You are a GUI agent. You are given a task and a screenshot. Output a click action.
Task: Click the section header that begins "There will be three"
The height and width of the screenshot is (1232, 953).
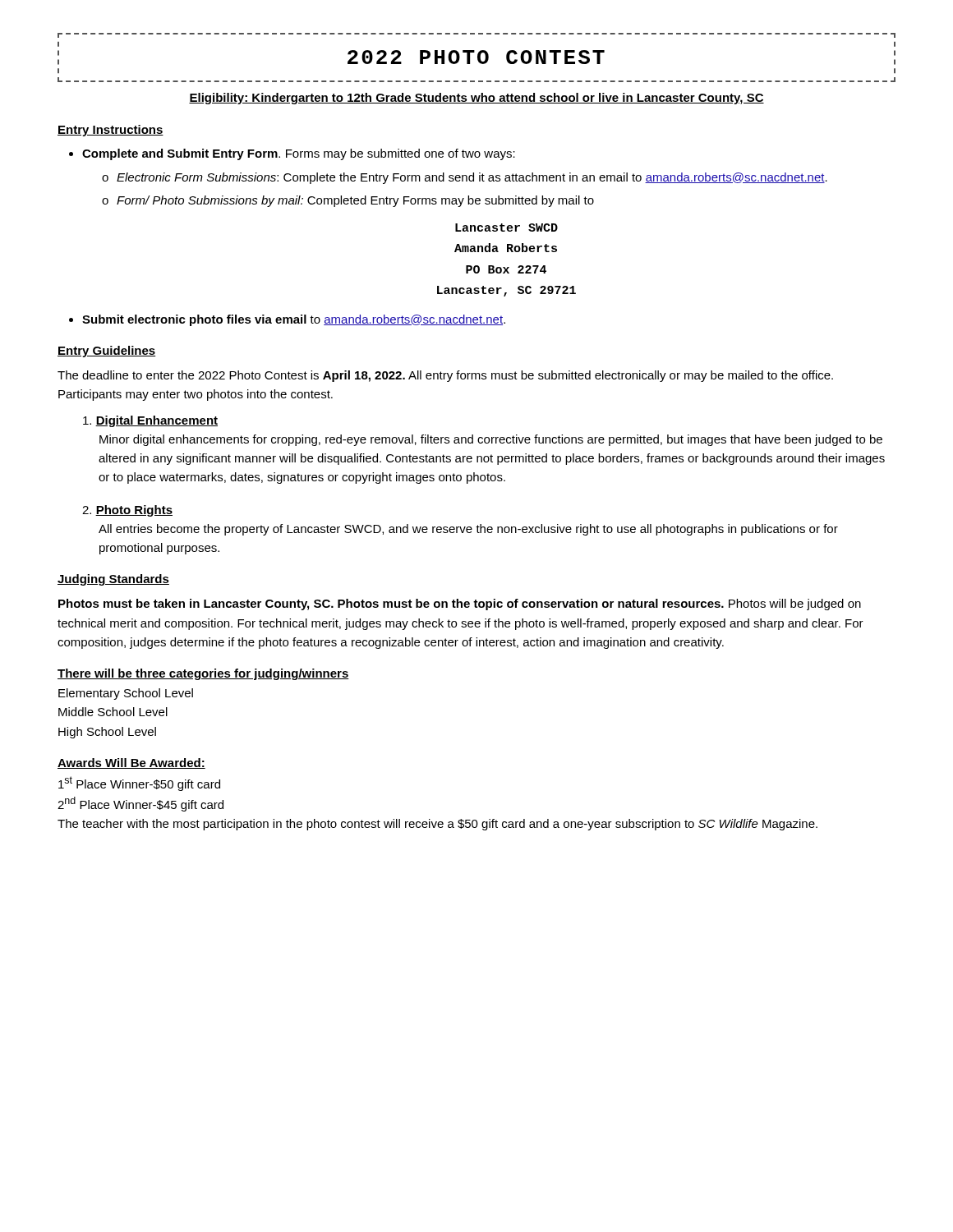click(x=203, y=673)
